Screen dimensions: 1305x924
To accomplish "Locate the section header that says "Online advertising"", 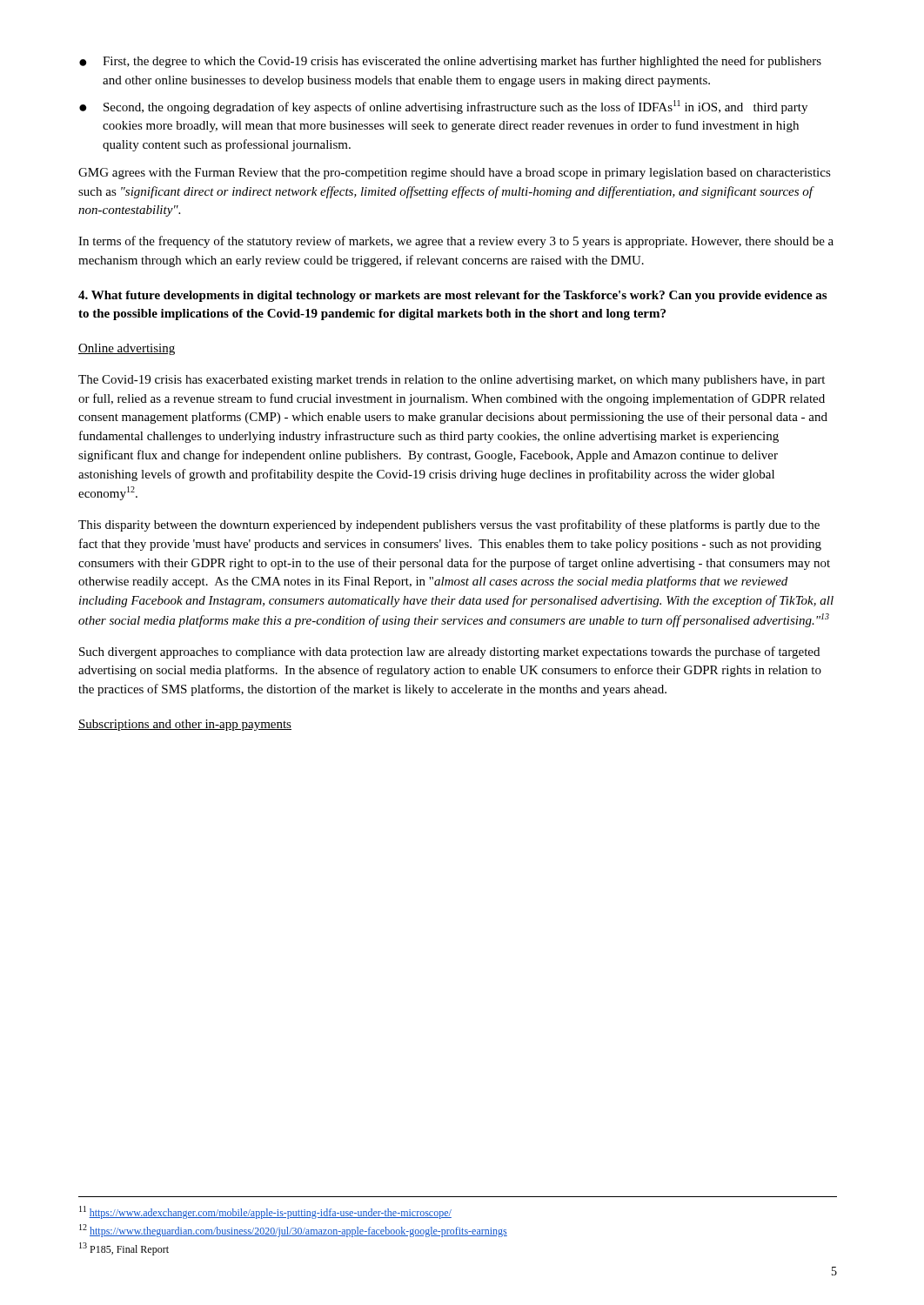I will pyautogui.click(x=127, y=349).
